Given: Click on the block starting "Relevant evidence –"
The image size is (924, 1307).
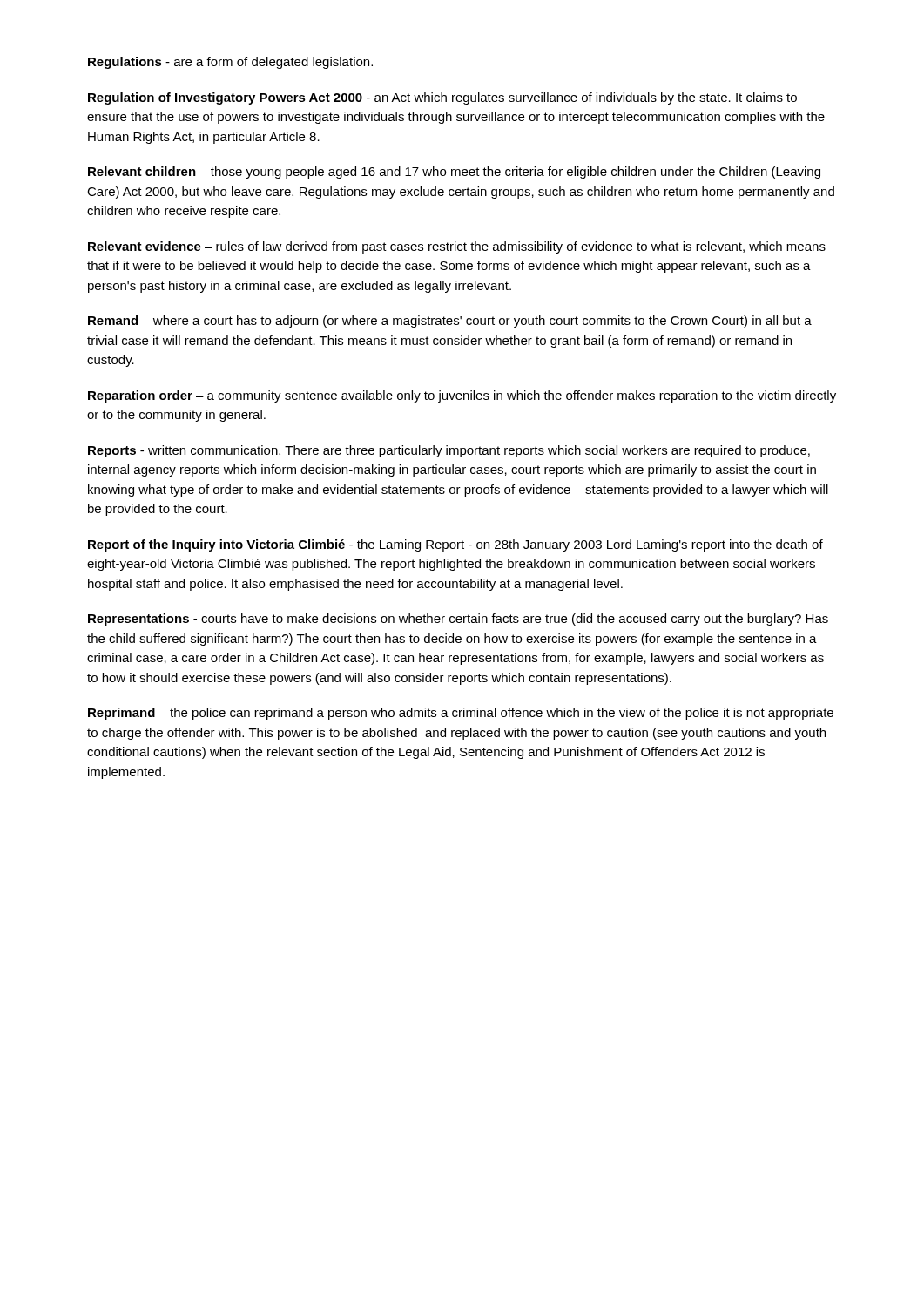Looking at the screenshot, I should click(456, 265).
